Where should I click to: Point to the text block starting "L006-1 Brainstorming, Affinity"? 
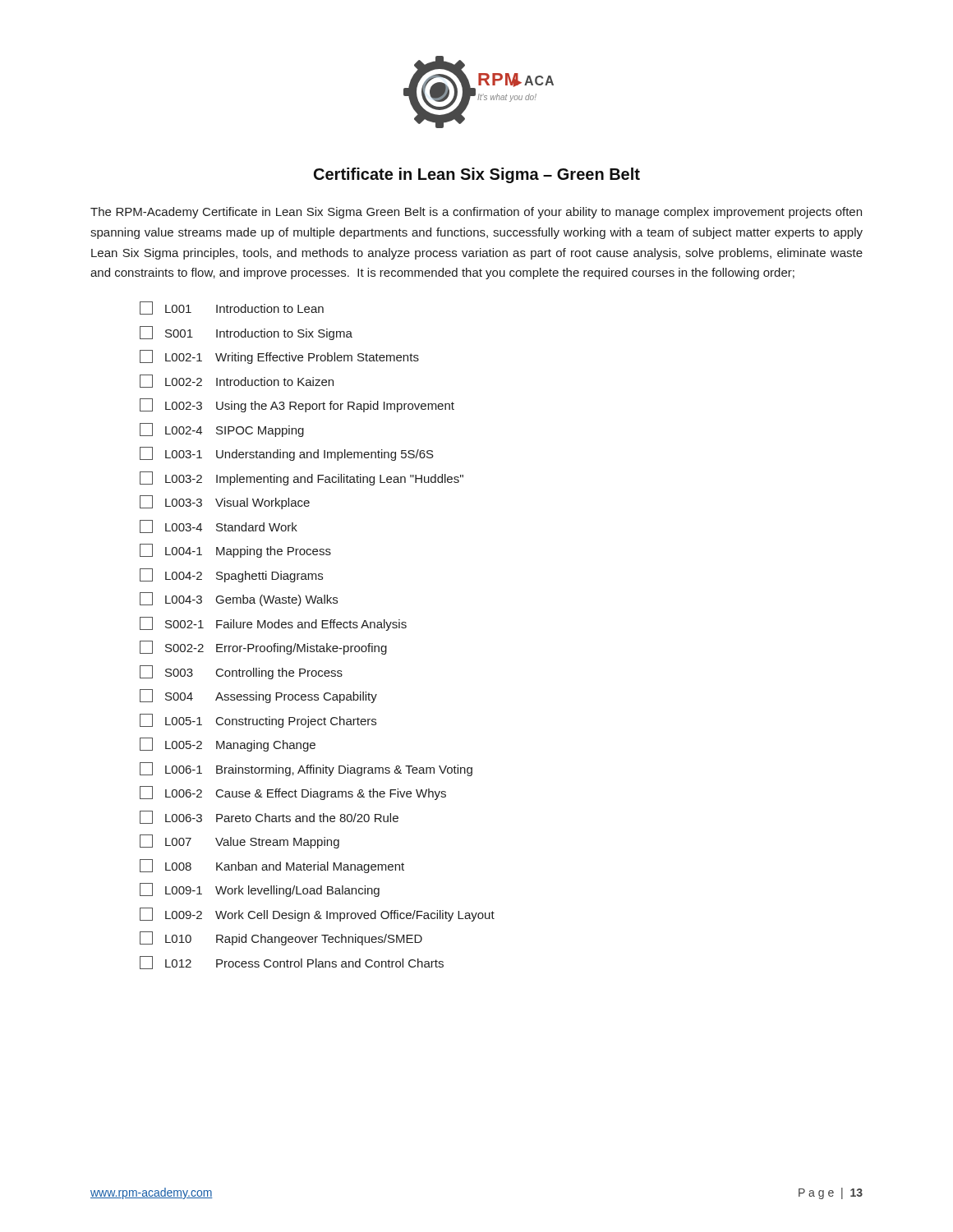point(306,769)
